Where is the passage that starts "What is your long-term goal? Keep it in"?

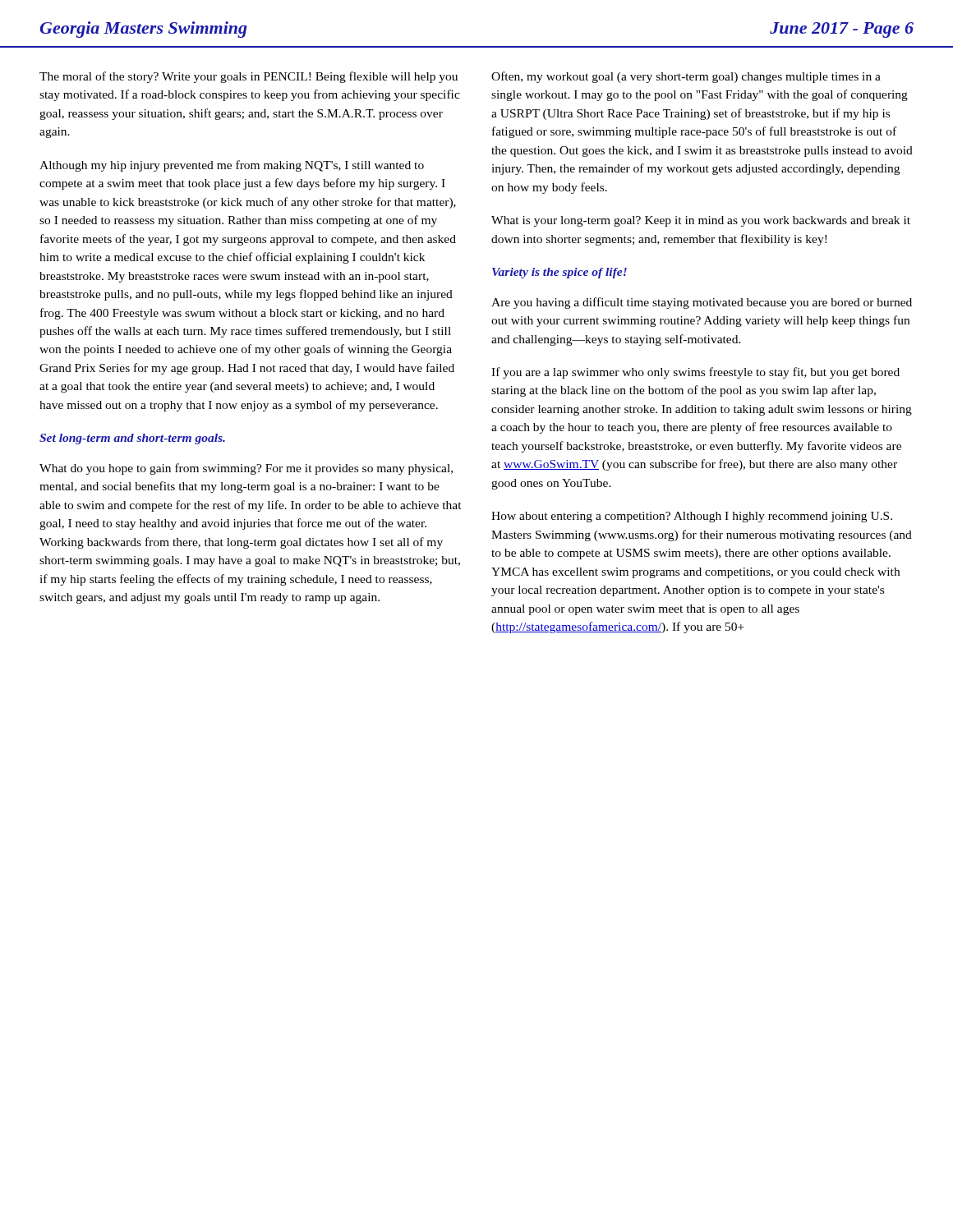[x=701, y=229]
